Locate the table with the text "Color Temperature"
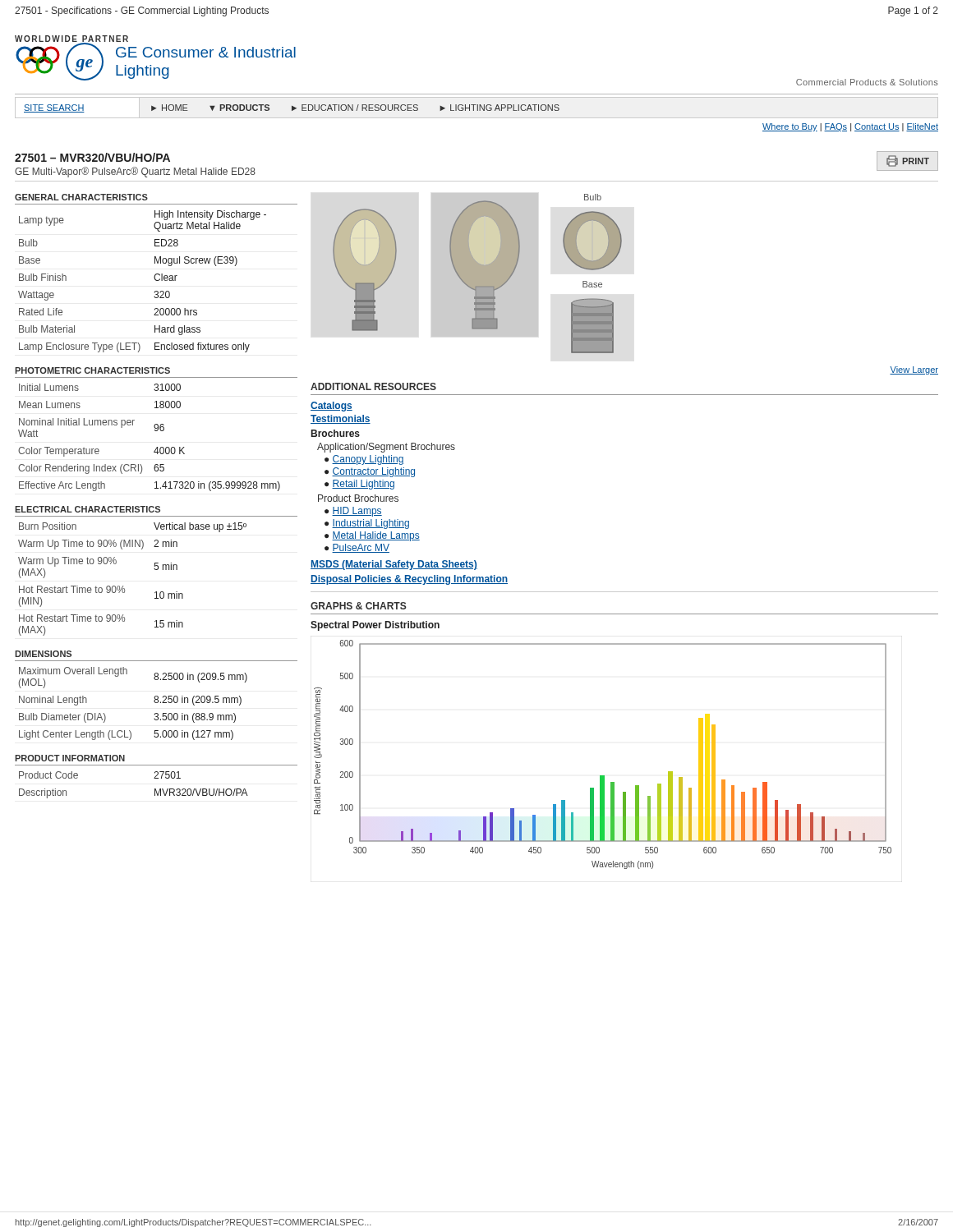953x1232 pixels. point(156,437)
